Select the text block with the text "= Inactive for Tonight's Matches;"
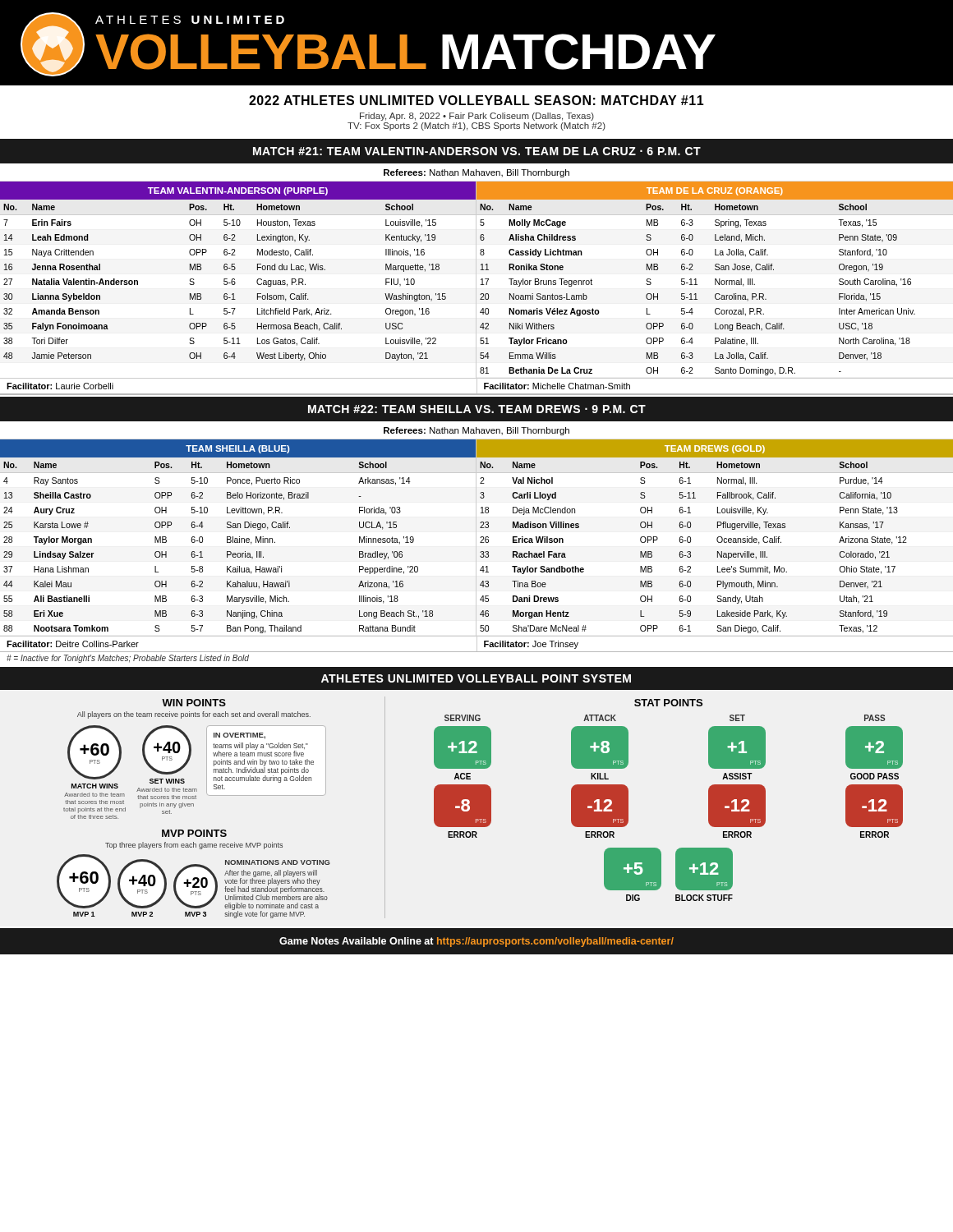Screen dimensions: 1232x953 [x=128, y=658]
